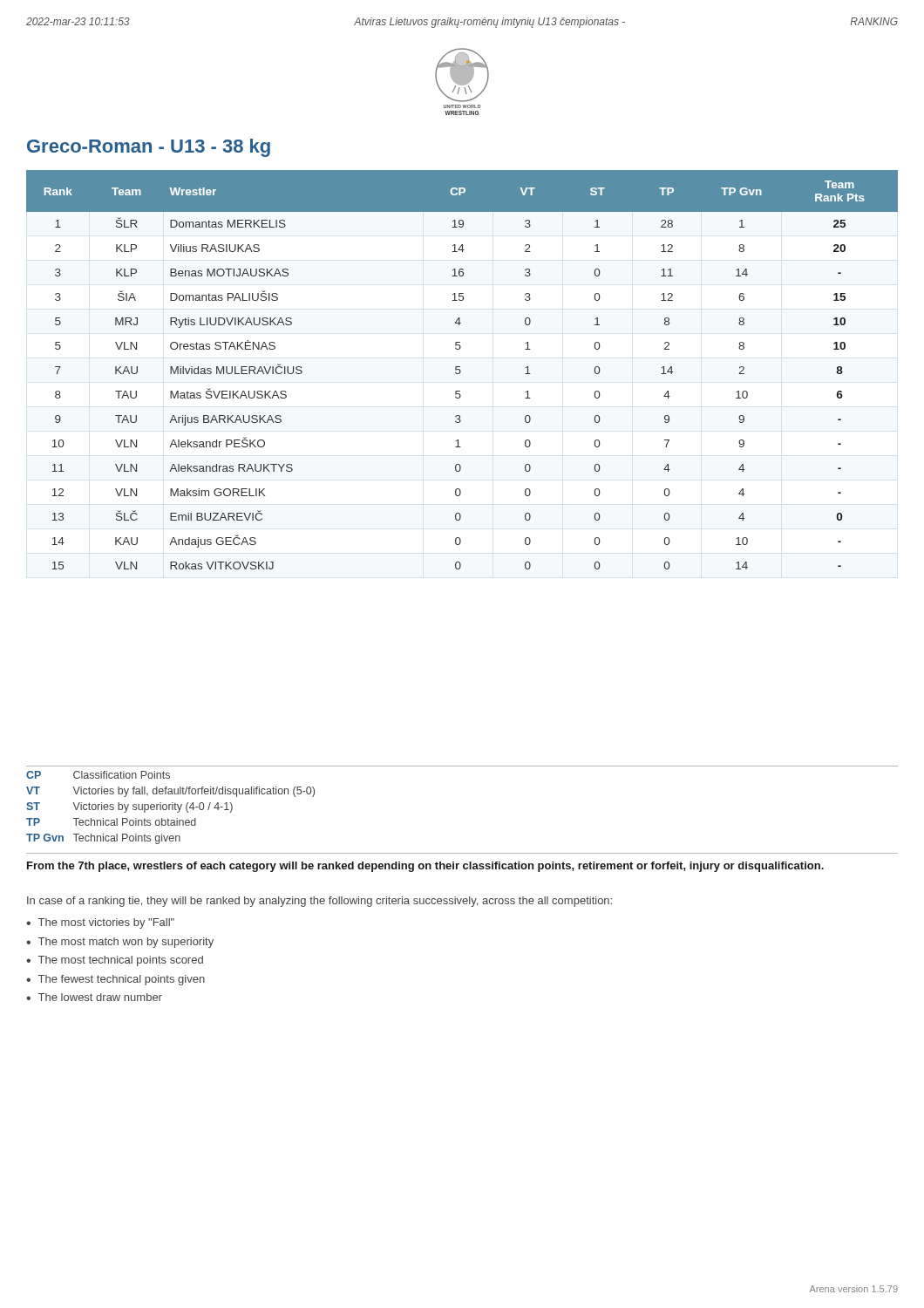
Task: Where does it say "Greco-Roman - U13 - 38 kg"?
Action: (149, 146)
